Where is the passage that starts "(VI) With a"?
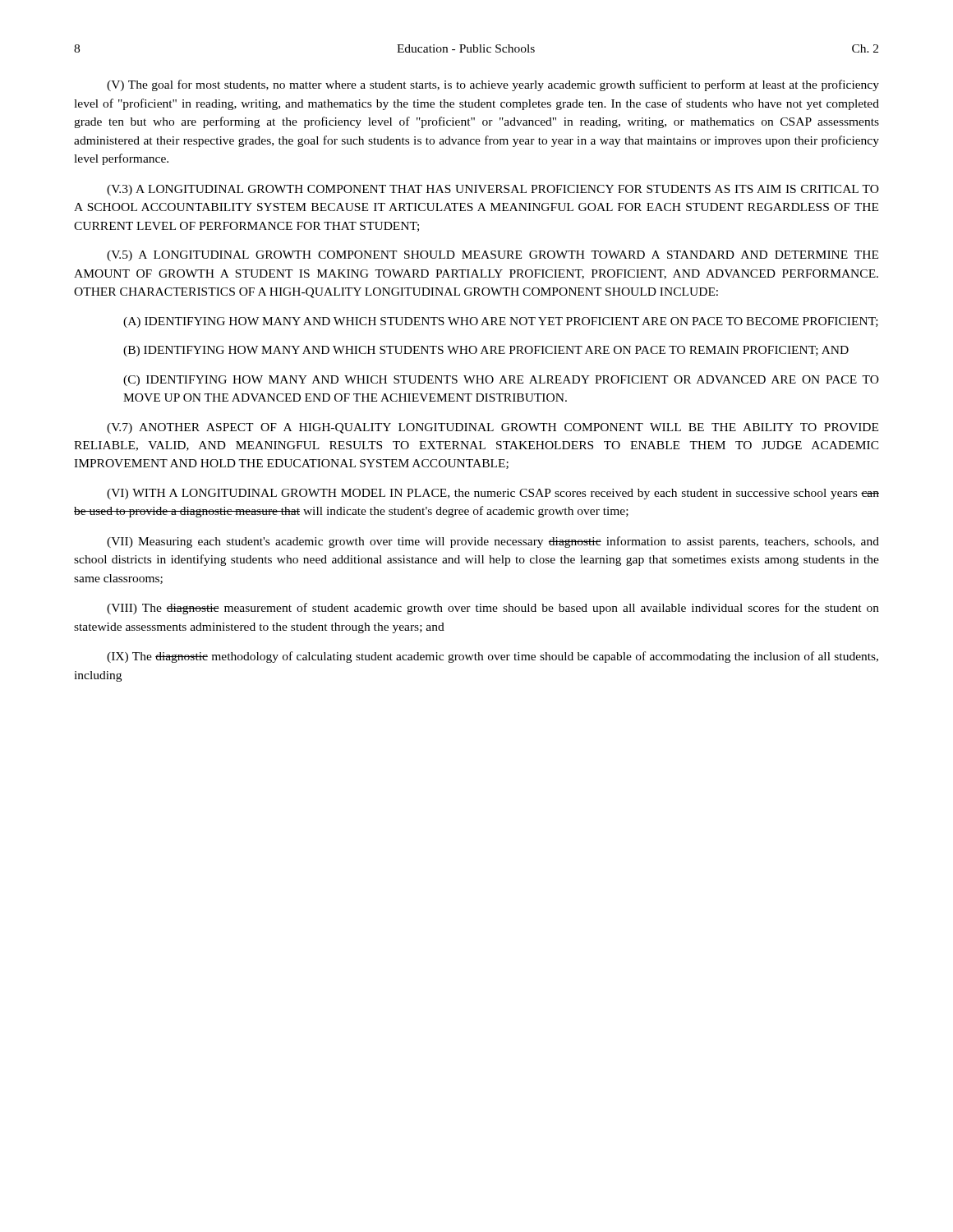This screenshot has height=1232, width=953. [x=476, y=502]
